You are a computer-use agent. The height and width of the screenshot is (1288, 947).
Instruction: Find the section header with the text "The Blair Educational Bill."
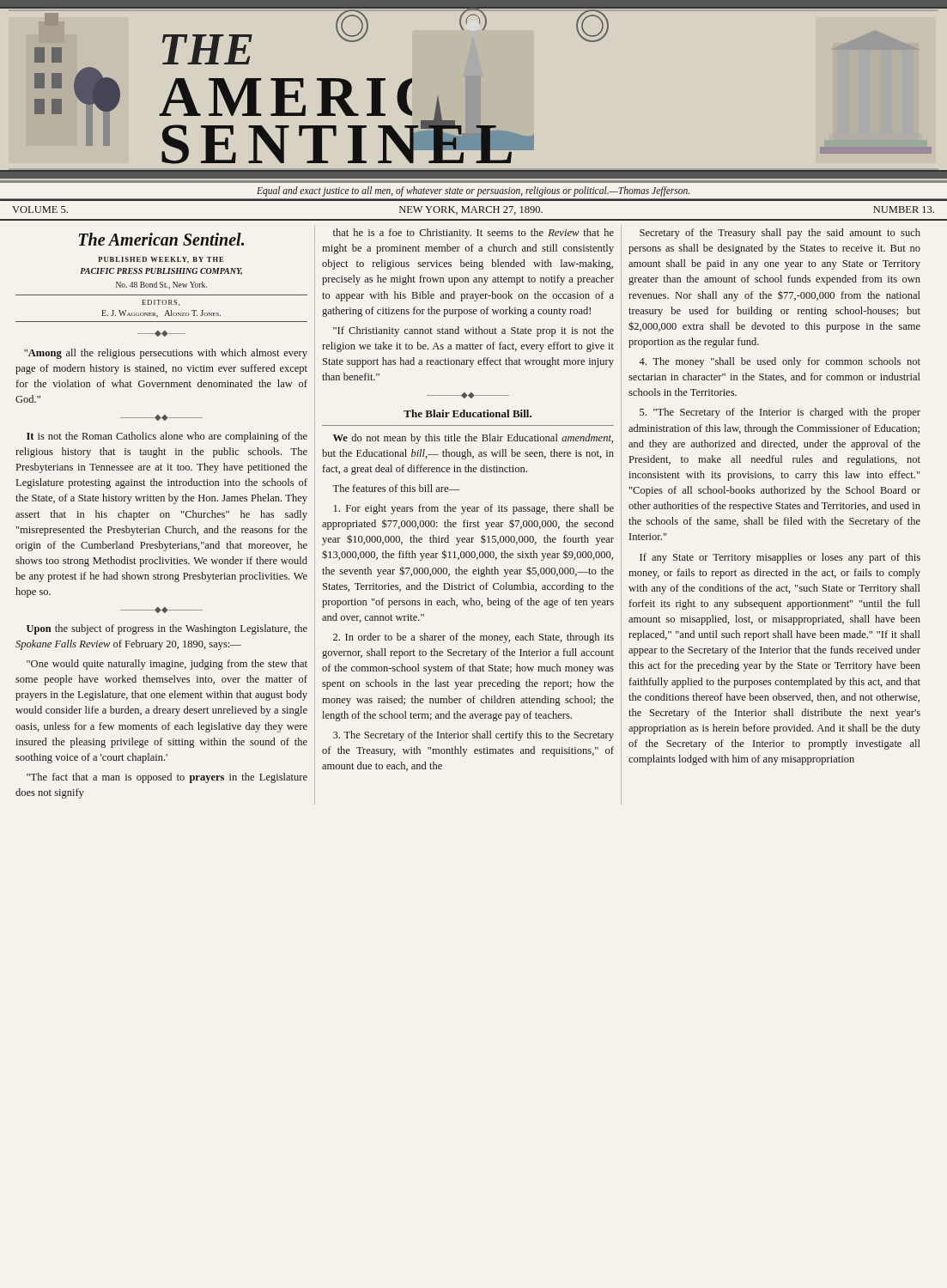(468, 413)
